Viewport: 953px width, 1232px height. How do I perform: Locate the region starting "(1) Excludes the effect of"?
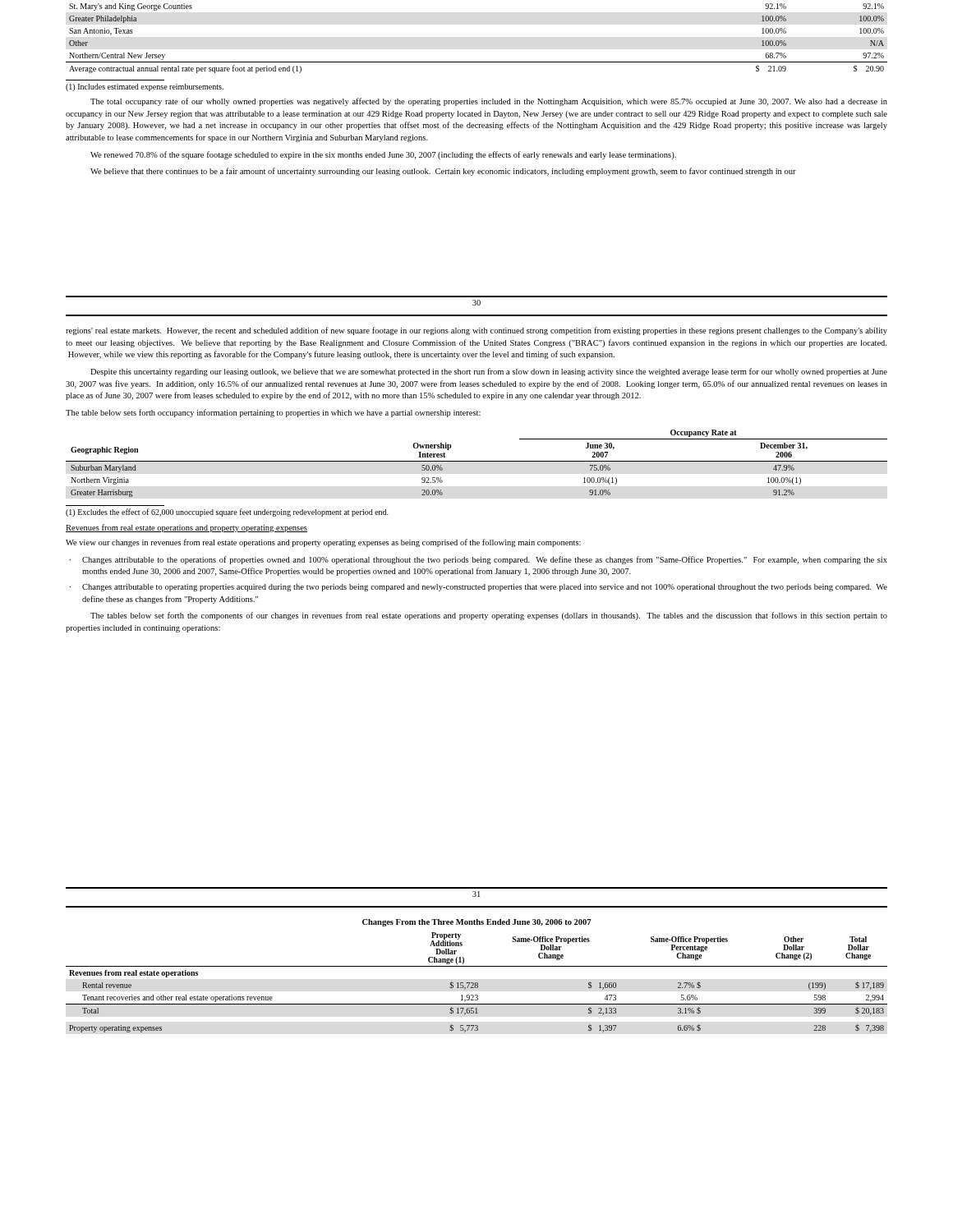pyautogui.click(x=227, y=512)
